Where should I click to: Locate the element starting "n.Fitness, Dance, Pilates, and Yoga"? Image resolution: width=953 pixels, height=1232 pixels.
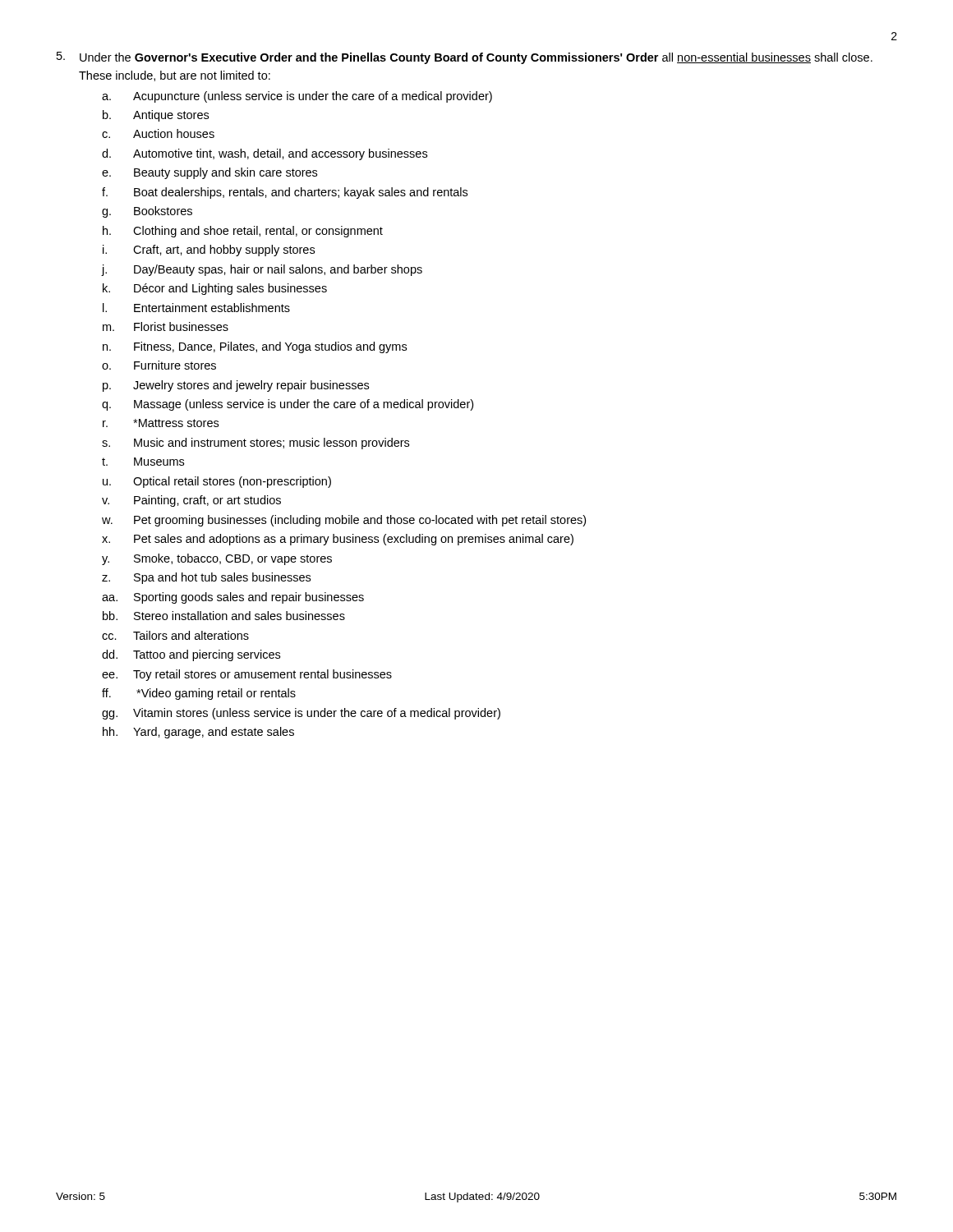click(x=255, y=346)
